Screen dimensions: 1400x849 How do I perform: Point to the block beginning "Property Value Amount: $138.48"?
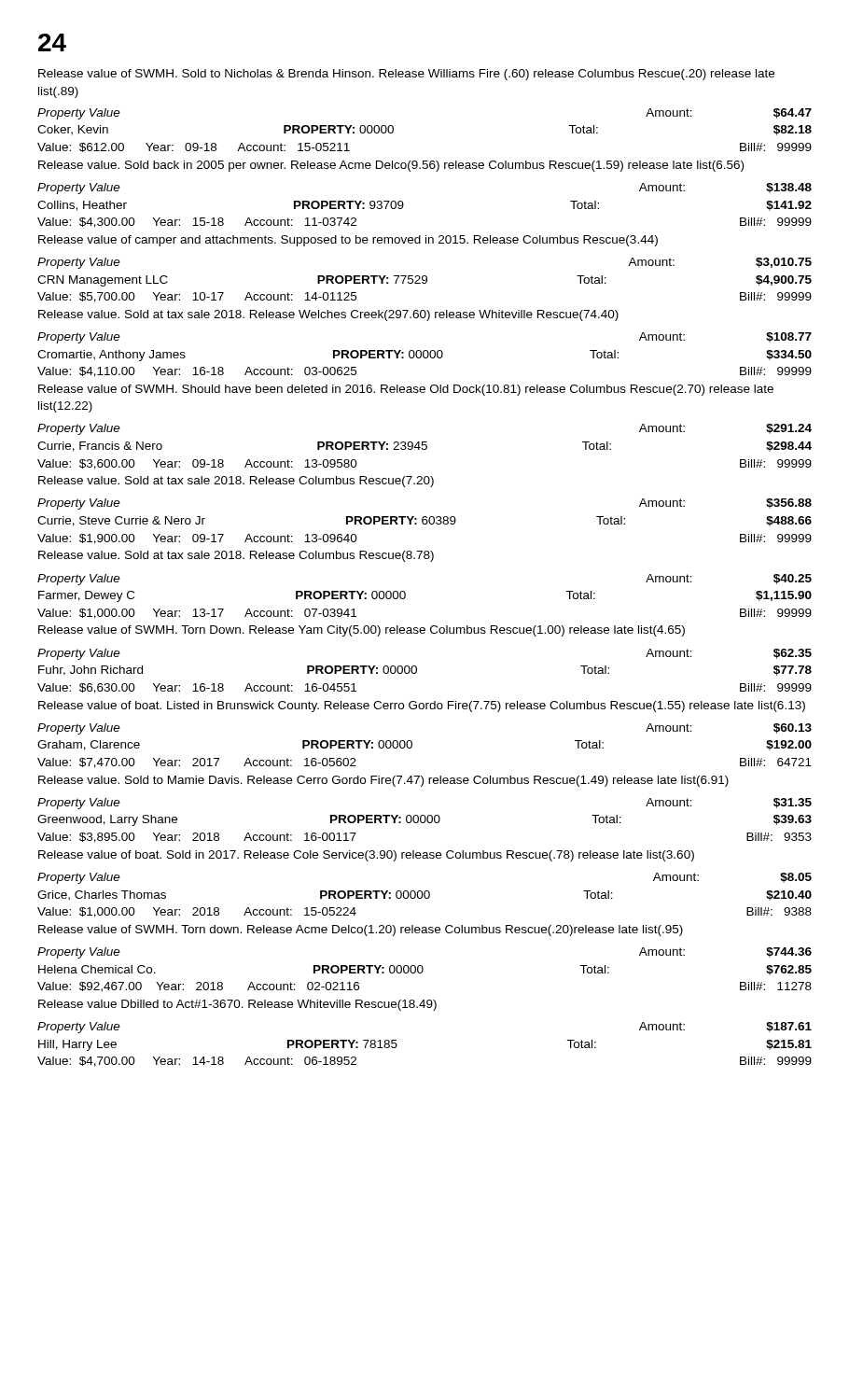[x=76, y=188]
